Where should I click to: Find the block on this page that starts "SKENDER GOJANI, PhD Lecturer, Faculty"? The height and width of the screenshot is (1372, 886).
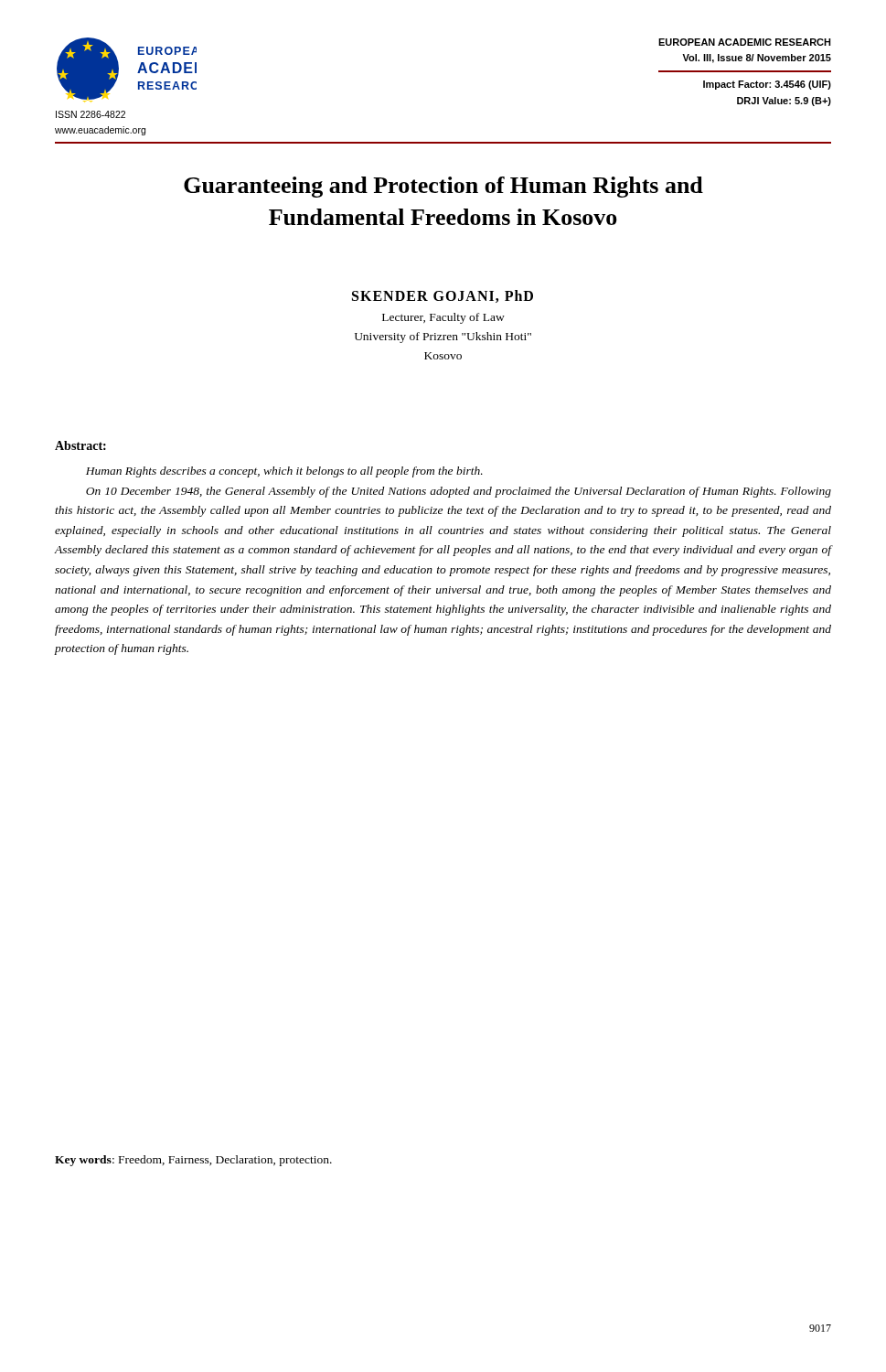coord(443,327)
